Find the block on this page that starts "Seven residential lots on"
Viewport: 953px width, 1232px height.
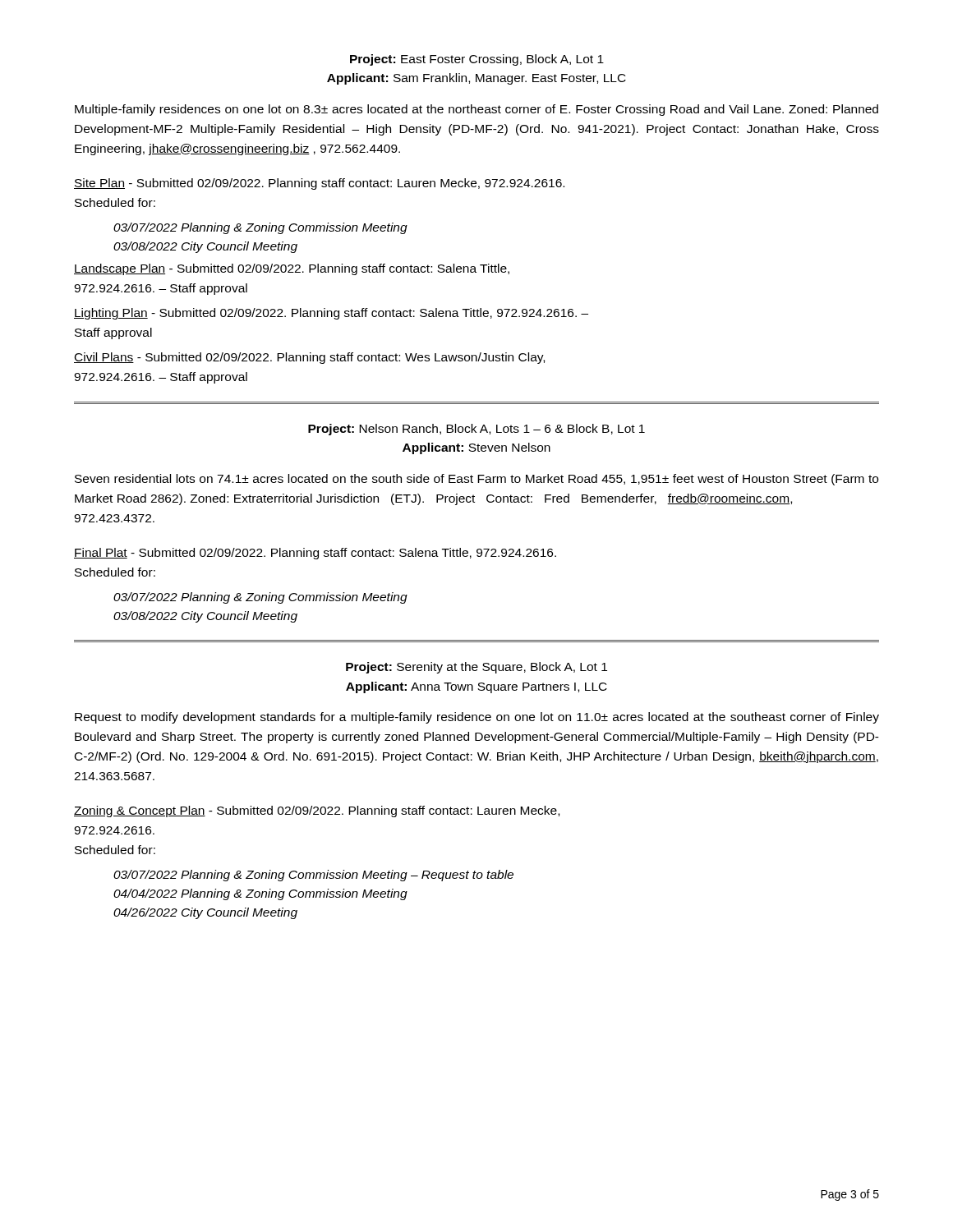[476, 498]
